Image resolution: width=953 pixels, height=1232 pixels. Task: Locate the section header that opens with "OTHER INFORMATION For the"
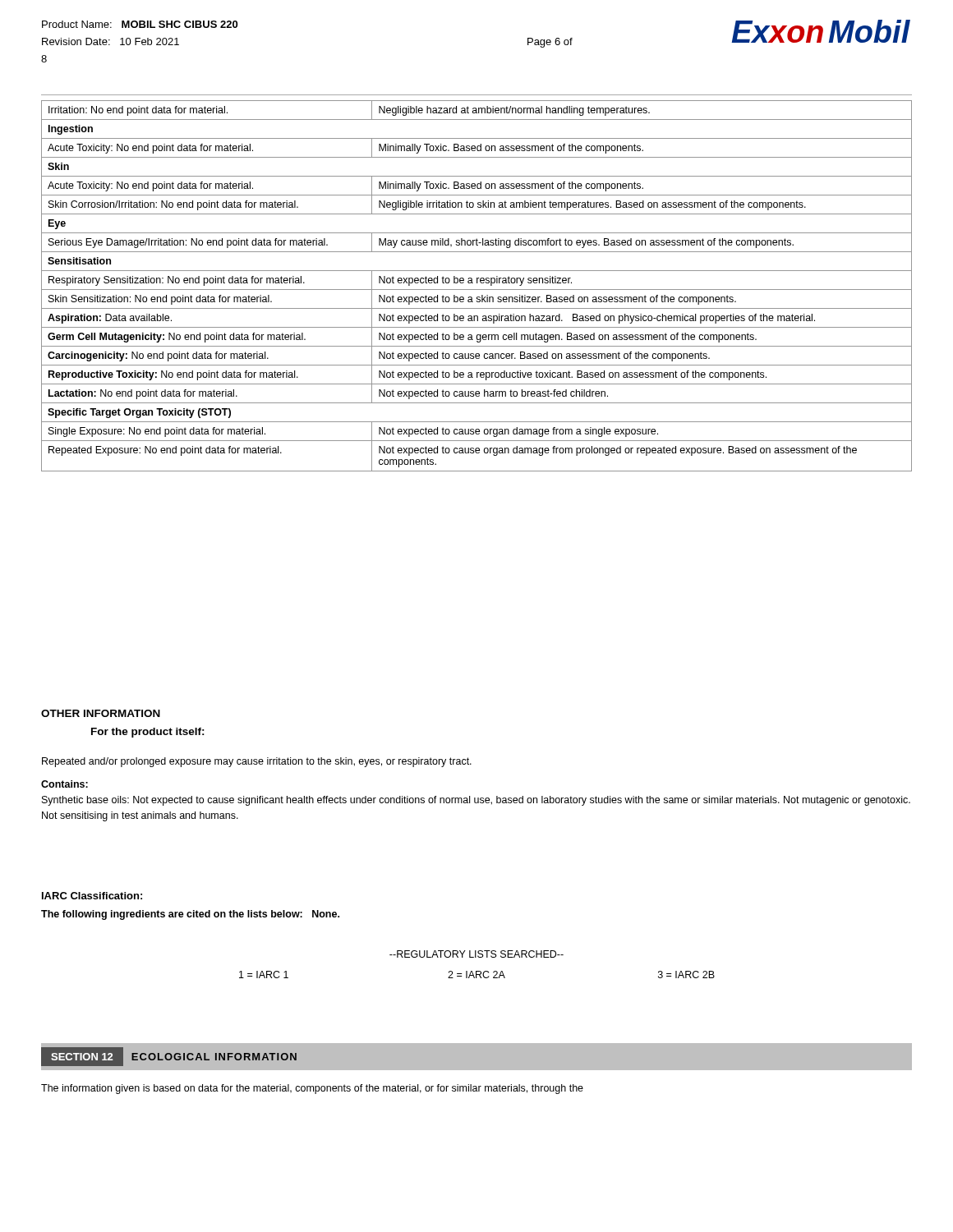[123, 724]
